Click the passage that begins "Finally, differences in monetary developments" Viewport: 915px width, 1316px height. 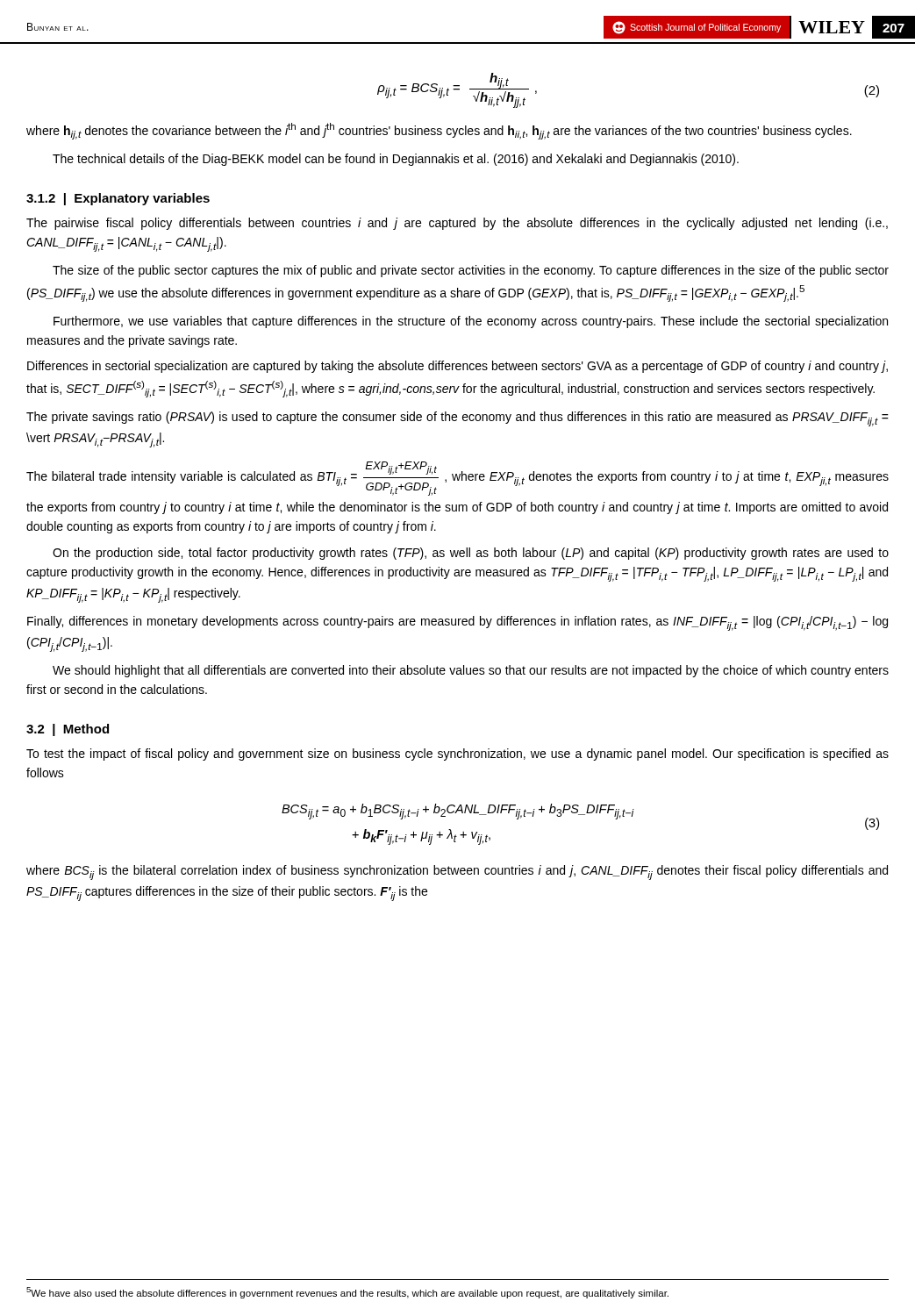click(458, 633)
